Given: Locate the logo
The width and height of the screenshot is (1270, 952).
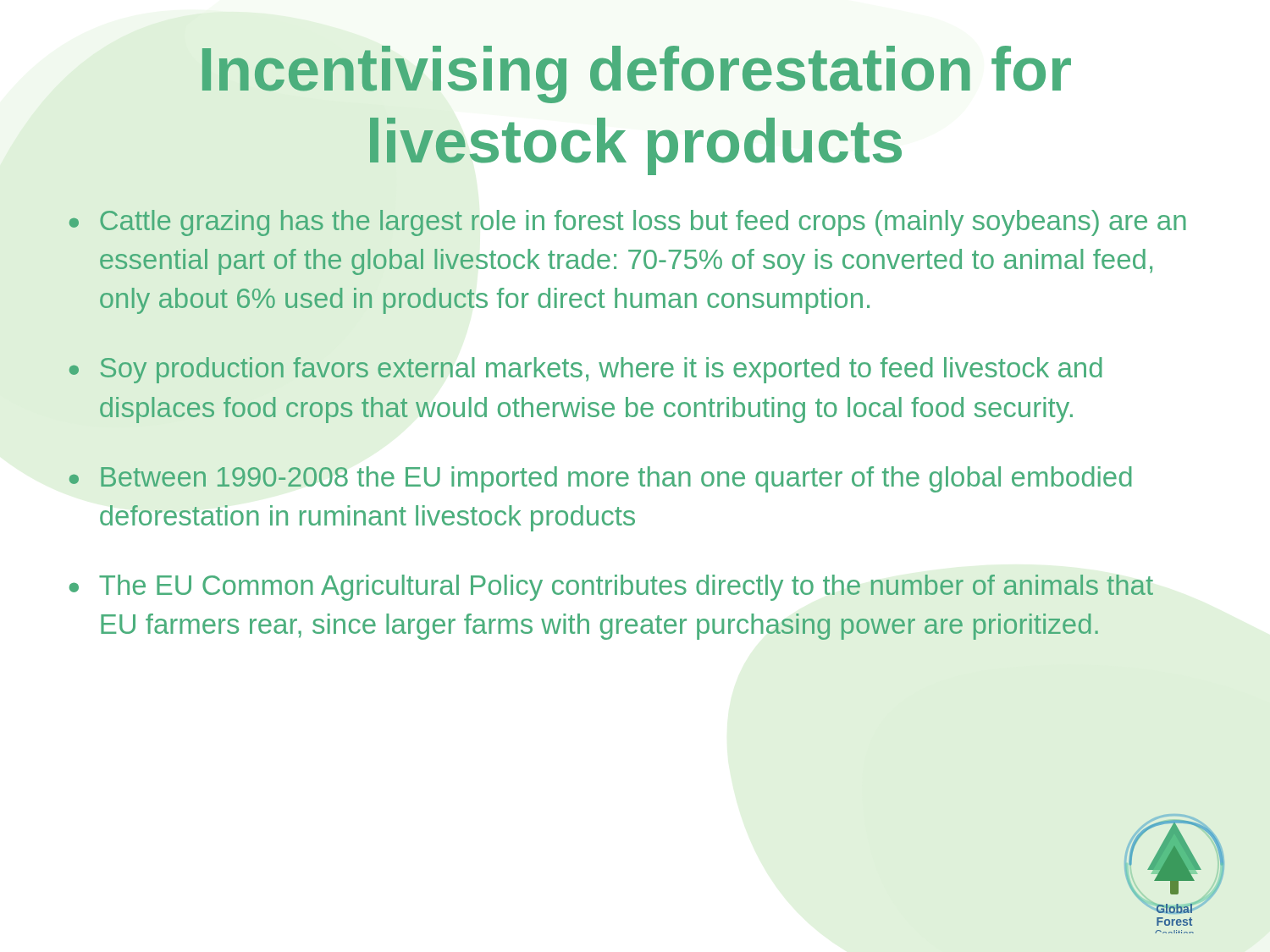Looking at the screenshot, I should (1179, 872).
